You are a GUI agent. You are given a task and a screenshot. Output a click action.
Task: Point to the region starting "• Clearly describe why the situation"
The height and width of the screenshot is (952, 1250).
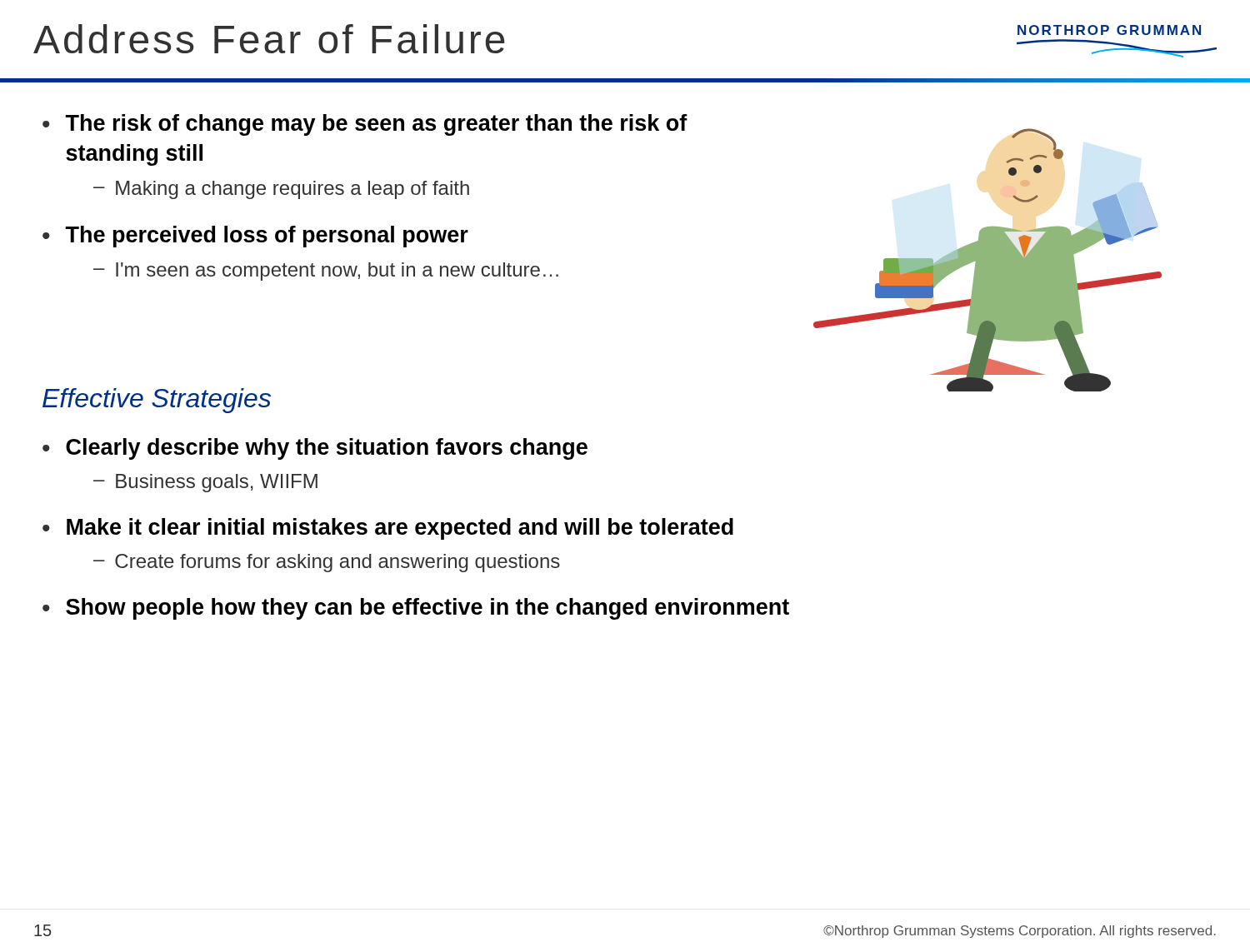[x=315, y=447]
